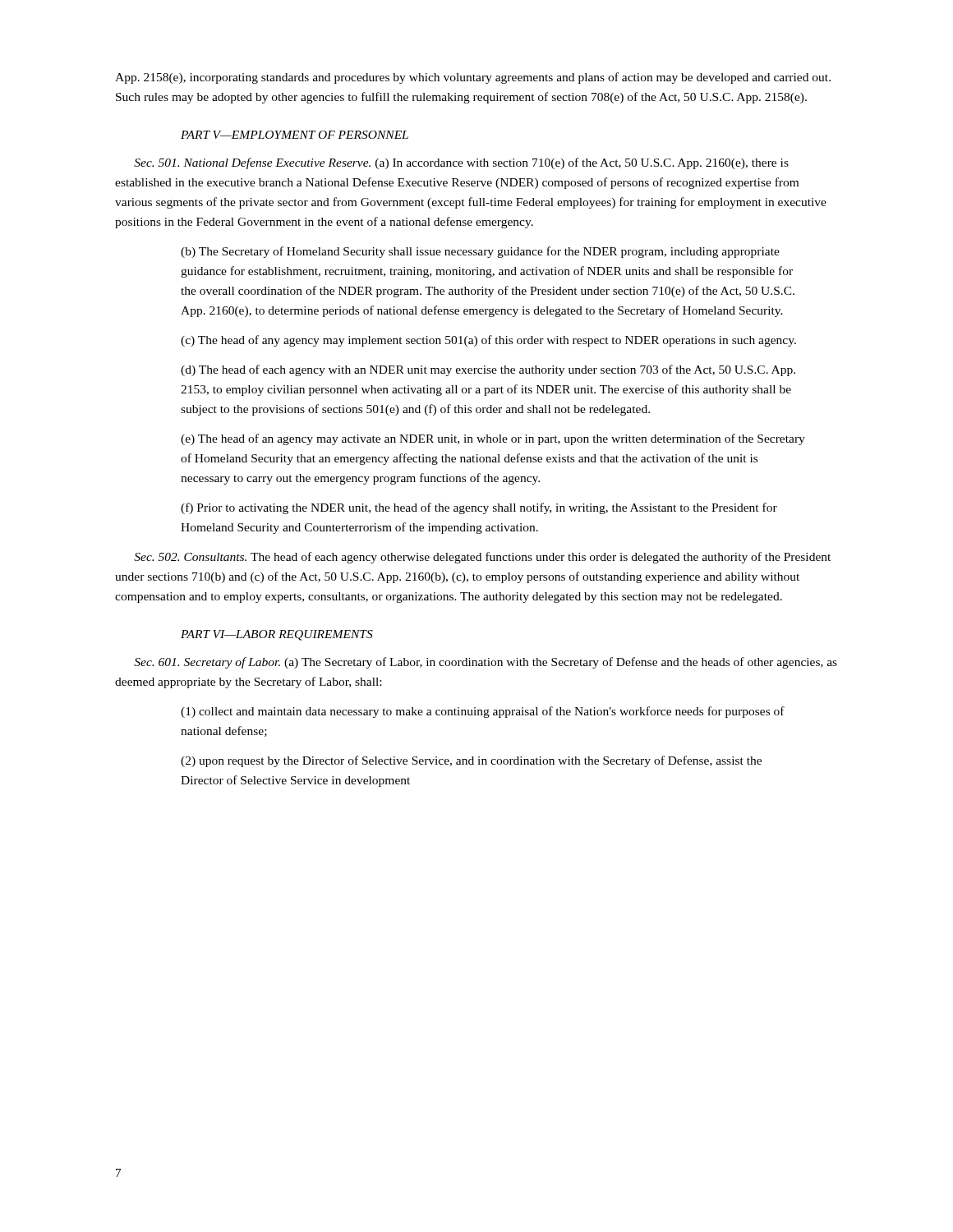
Task: Navigate to the region starting "Sec. 601. Secretary of Labor."
Action: tap(476, 672)
